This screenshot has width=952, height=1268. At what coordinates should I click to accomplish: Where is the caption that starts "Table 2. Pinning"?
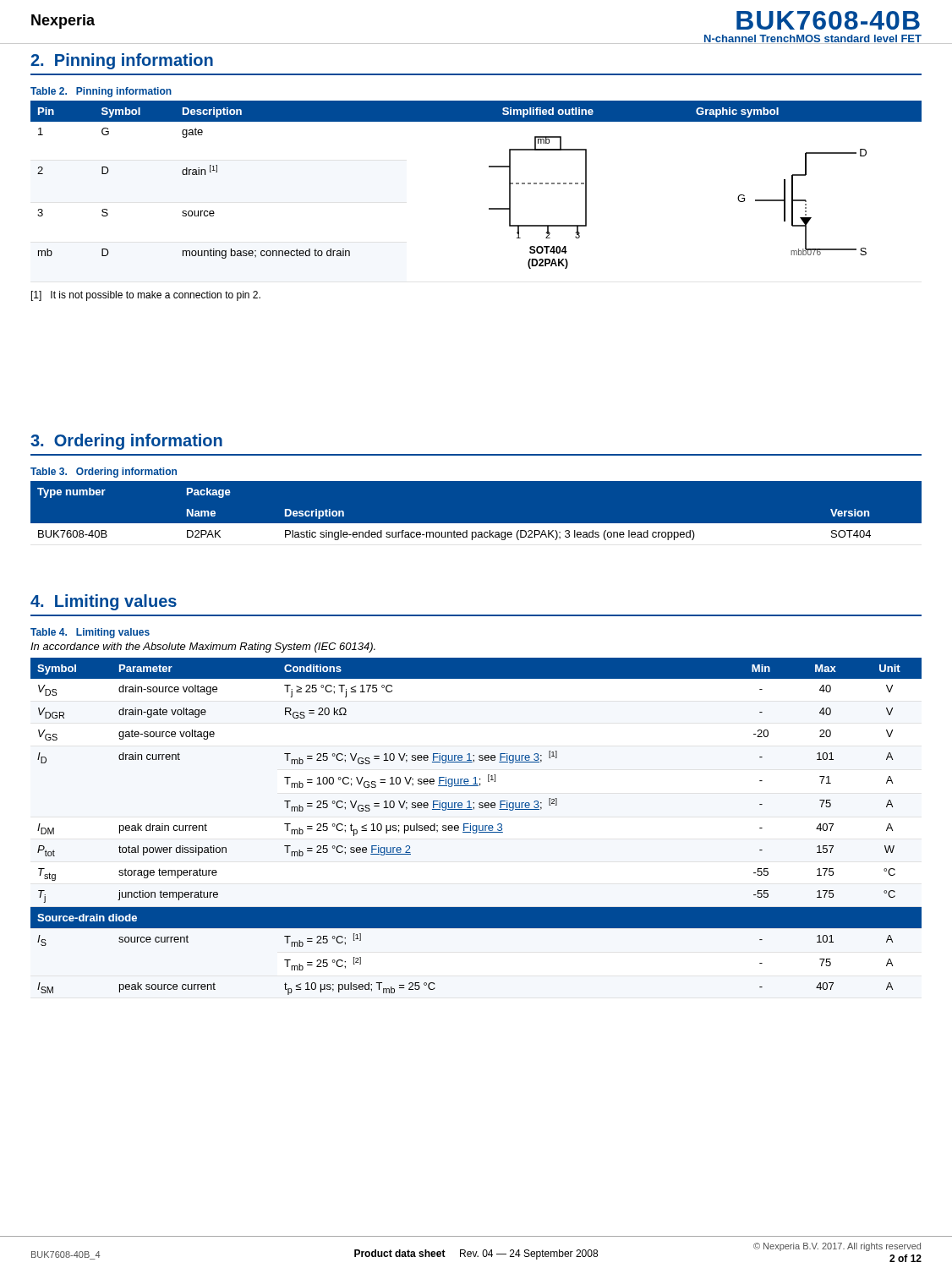(x=101, y=91)
